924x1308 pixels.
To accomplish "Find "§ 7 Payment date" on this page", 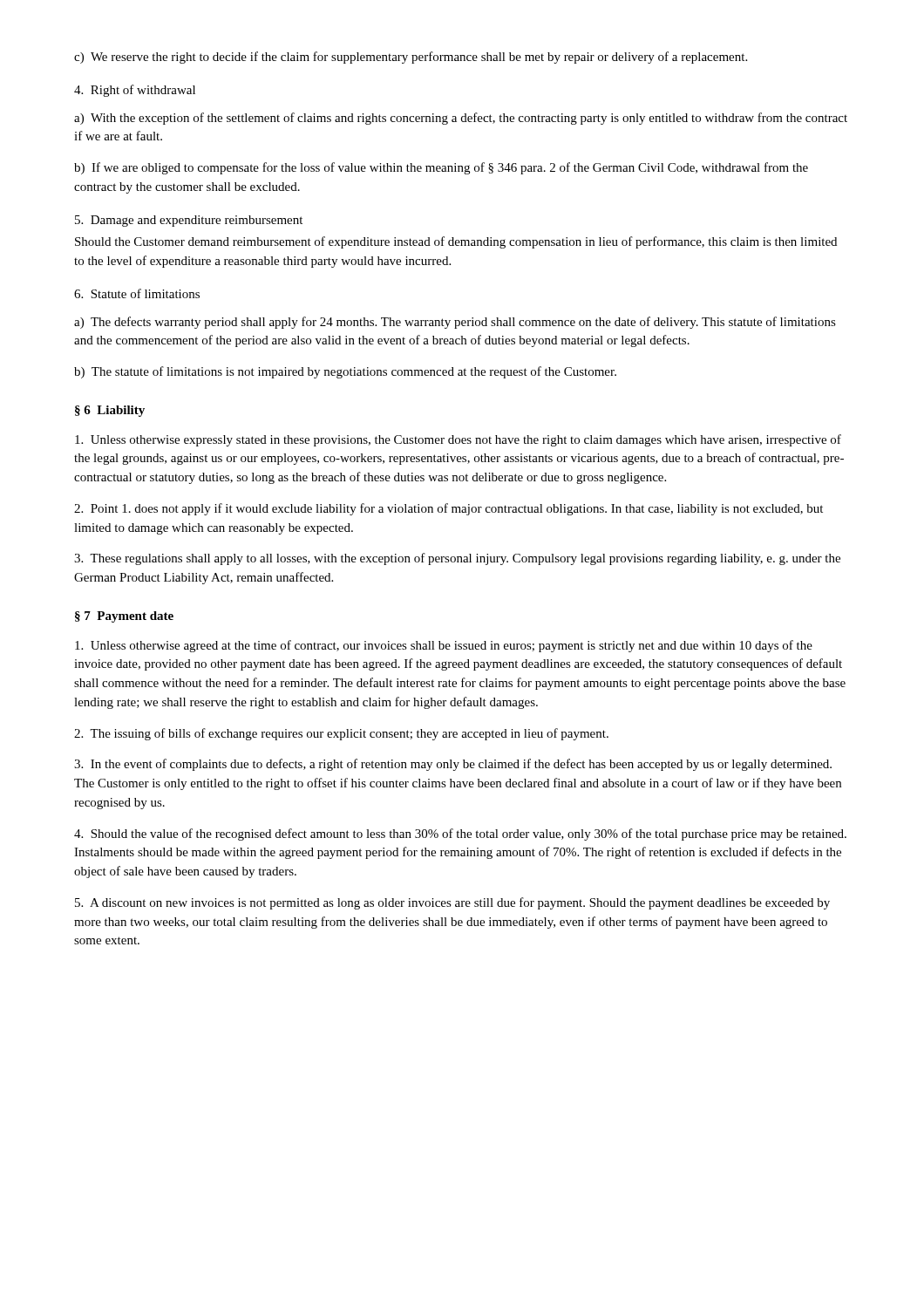I will (x=124, y=615).
